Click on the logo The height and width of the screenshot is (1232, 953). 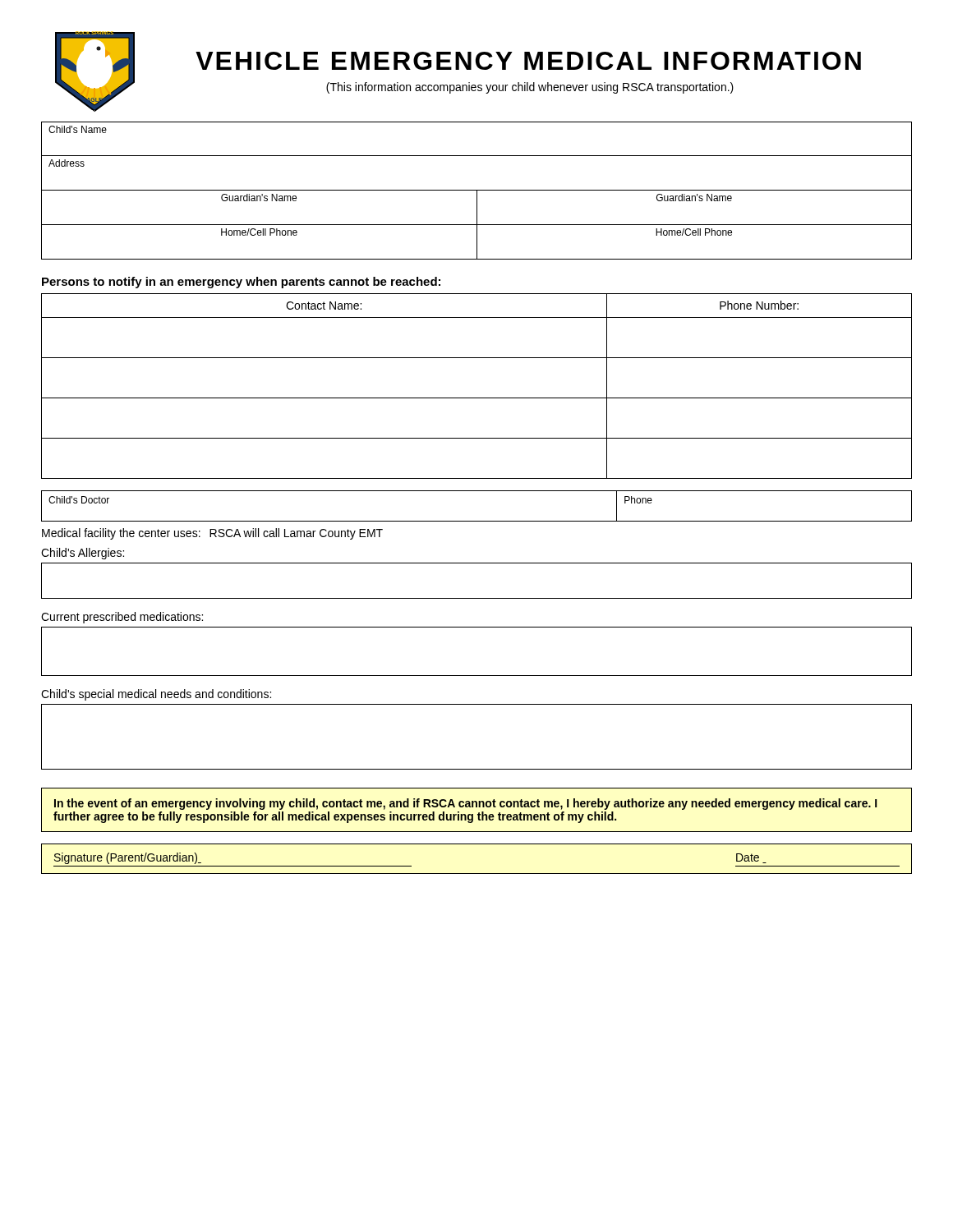pos(94,70)
